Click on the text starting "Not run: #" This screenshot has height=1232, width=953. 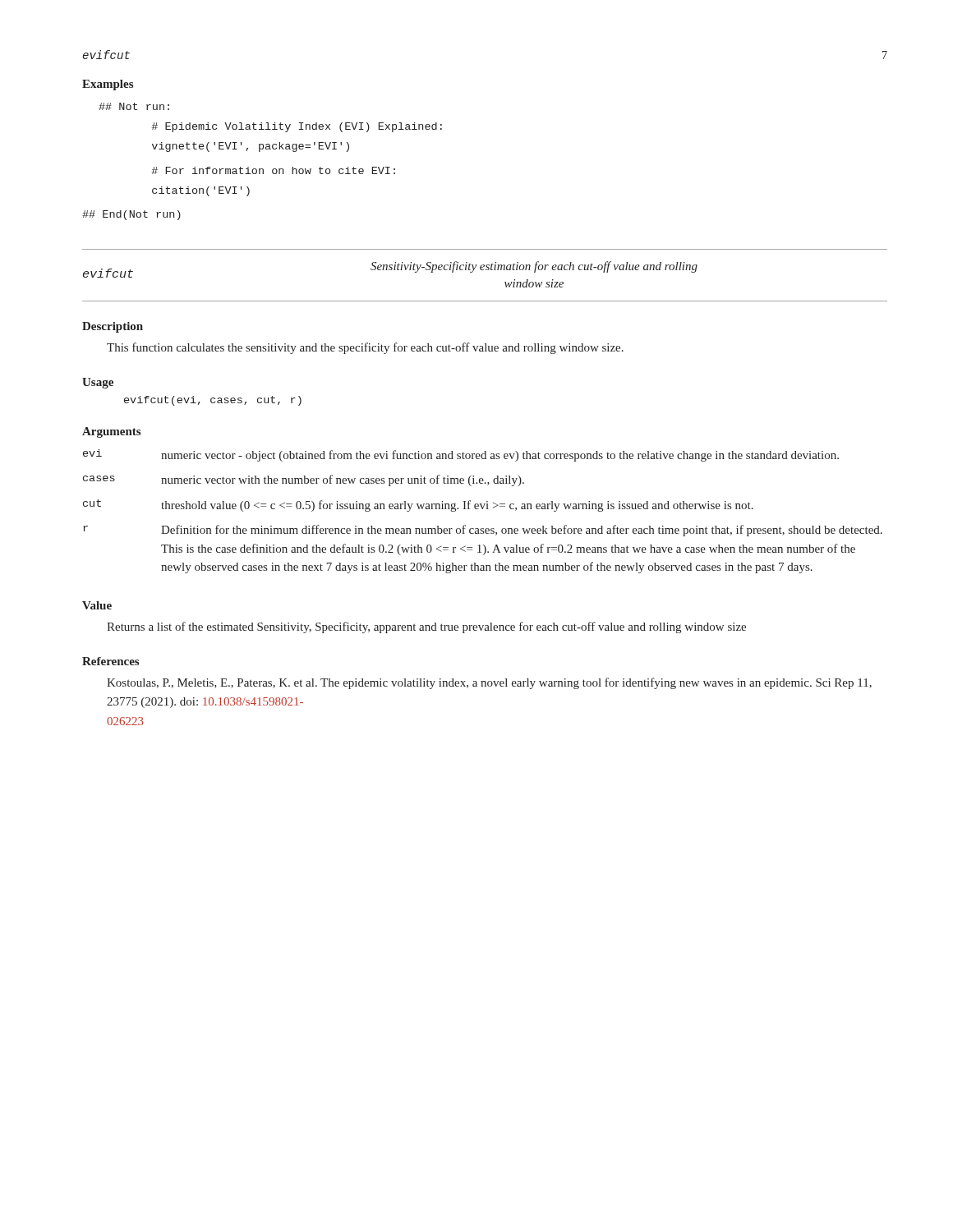tap(134, 106)
